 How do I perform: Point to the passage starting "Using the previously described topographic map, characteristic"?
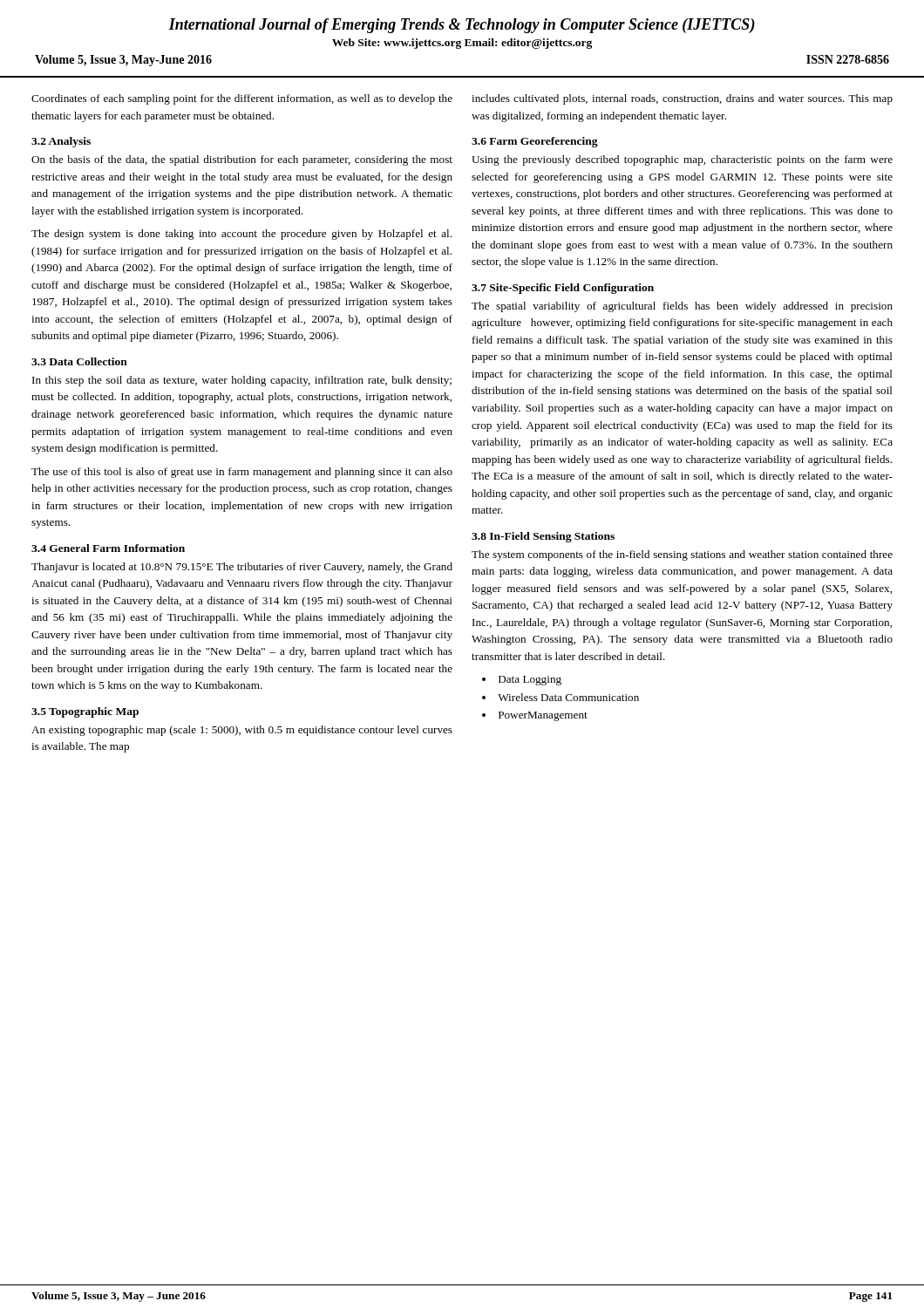click(x=682, y=210)
